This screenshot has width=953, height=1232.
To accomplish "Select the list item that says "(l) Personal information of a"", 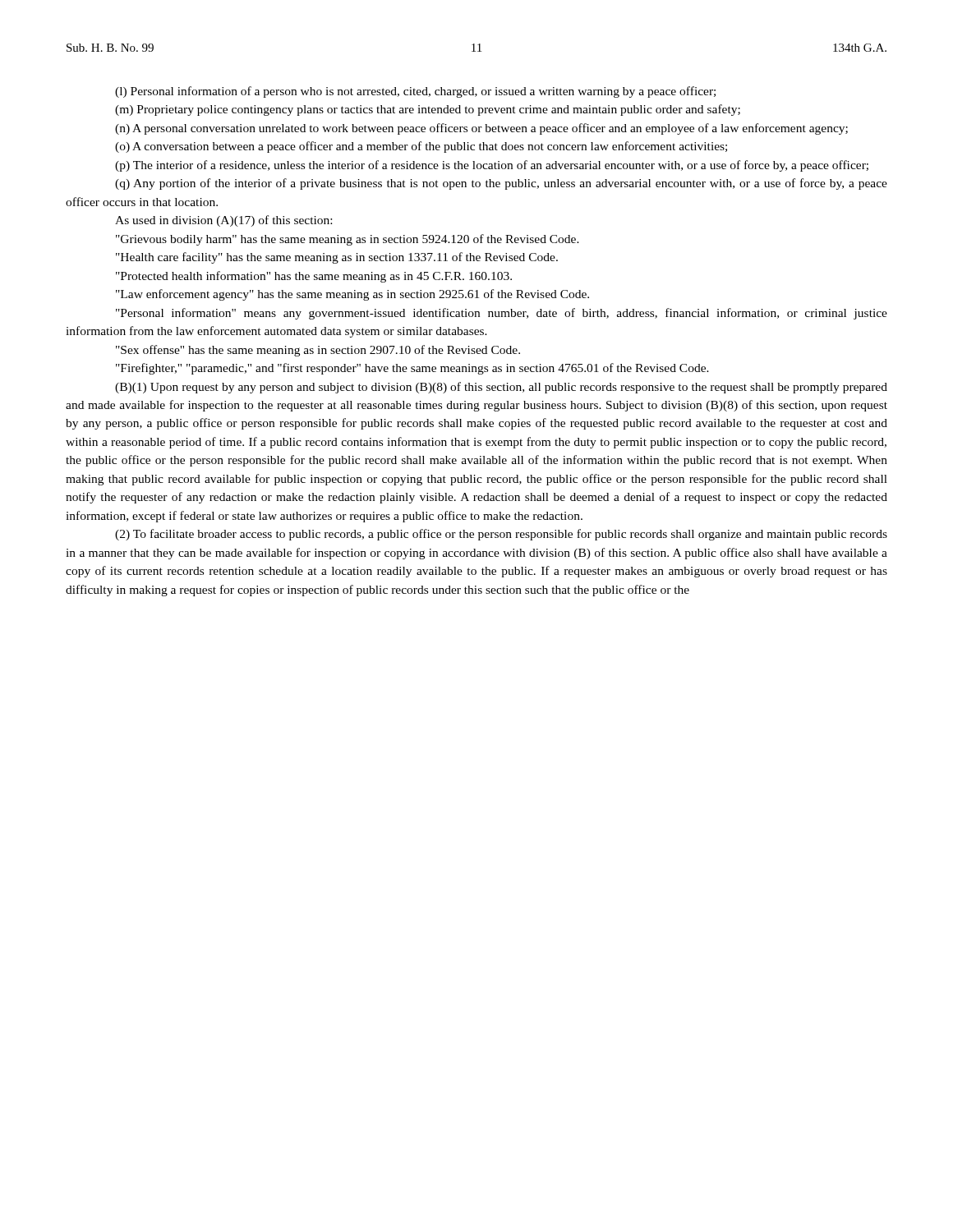I will (476, 91).
